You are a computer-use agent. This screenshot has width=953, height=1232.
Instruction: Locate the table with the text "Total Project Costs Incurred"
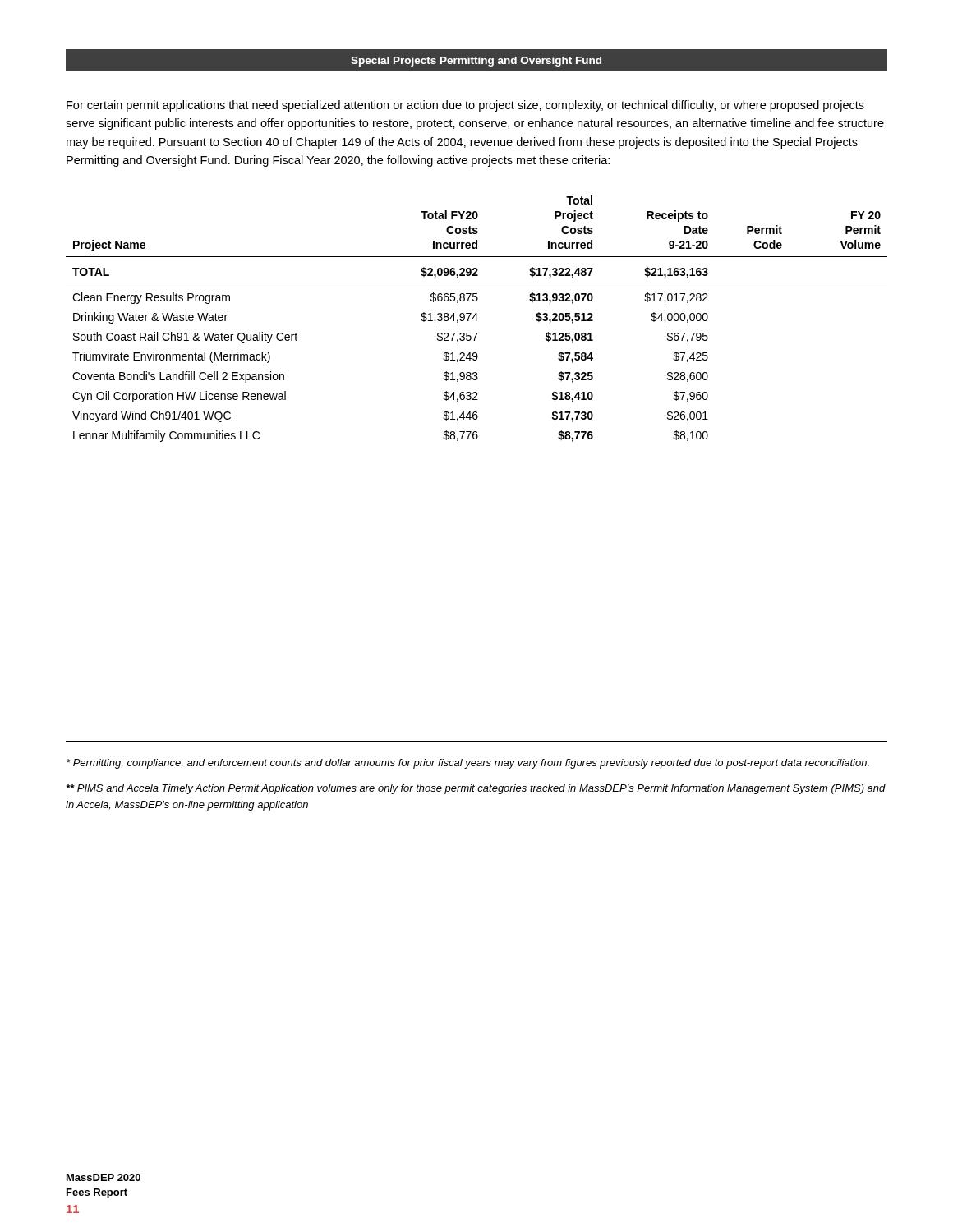pos(476,317)
